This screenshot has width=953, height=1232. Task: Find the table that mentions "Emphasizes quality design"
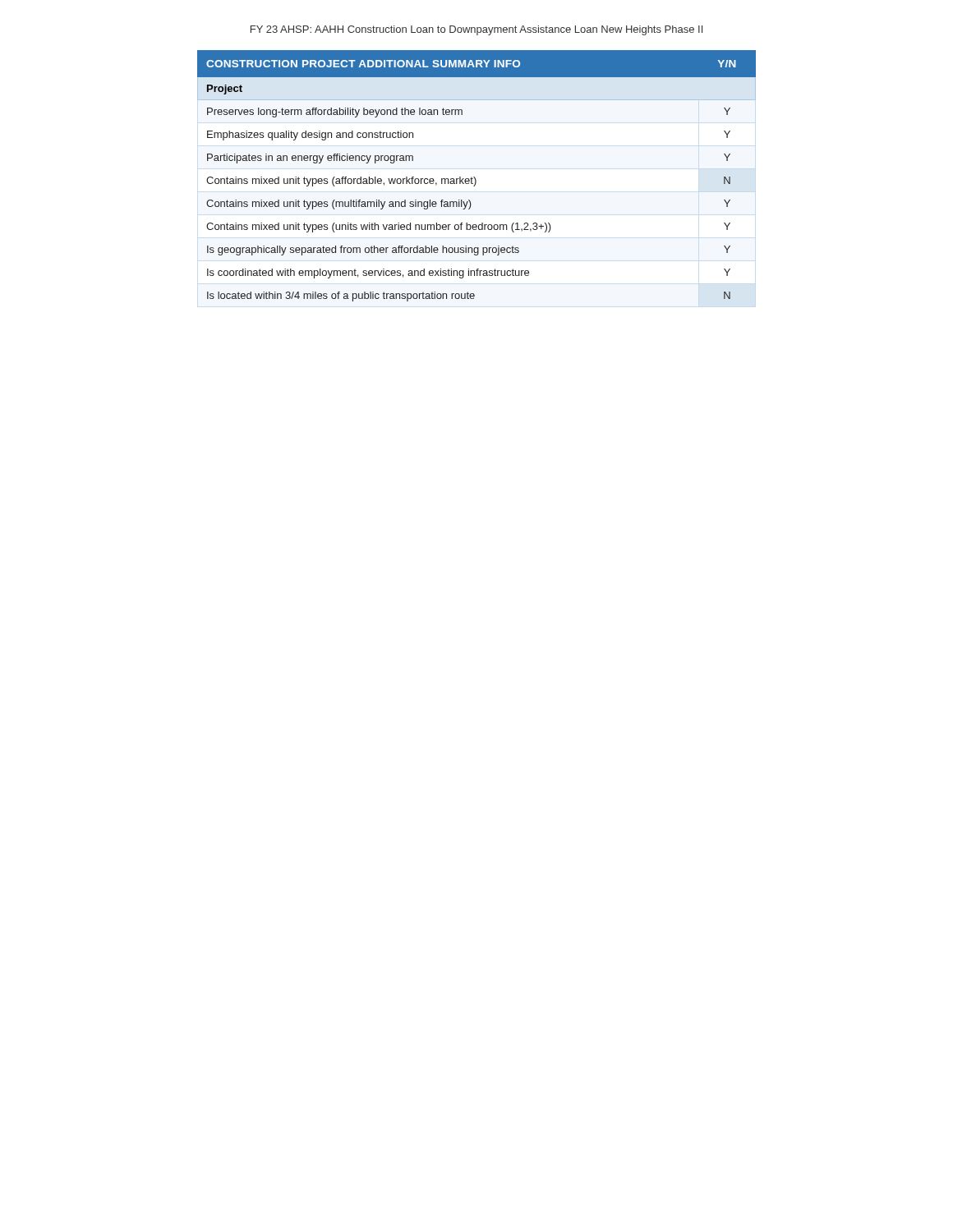[476, 179]
